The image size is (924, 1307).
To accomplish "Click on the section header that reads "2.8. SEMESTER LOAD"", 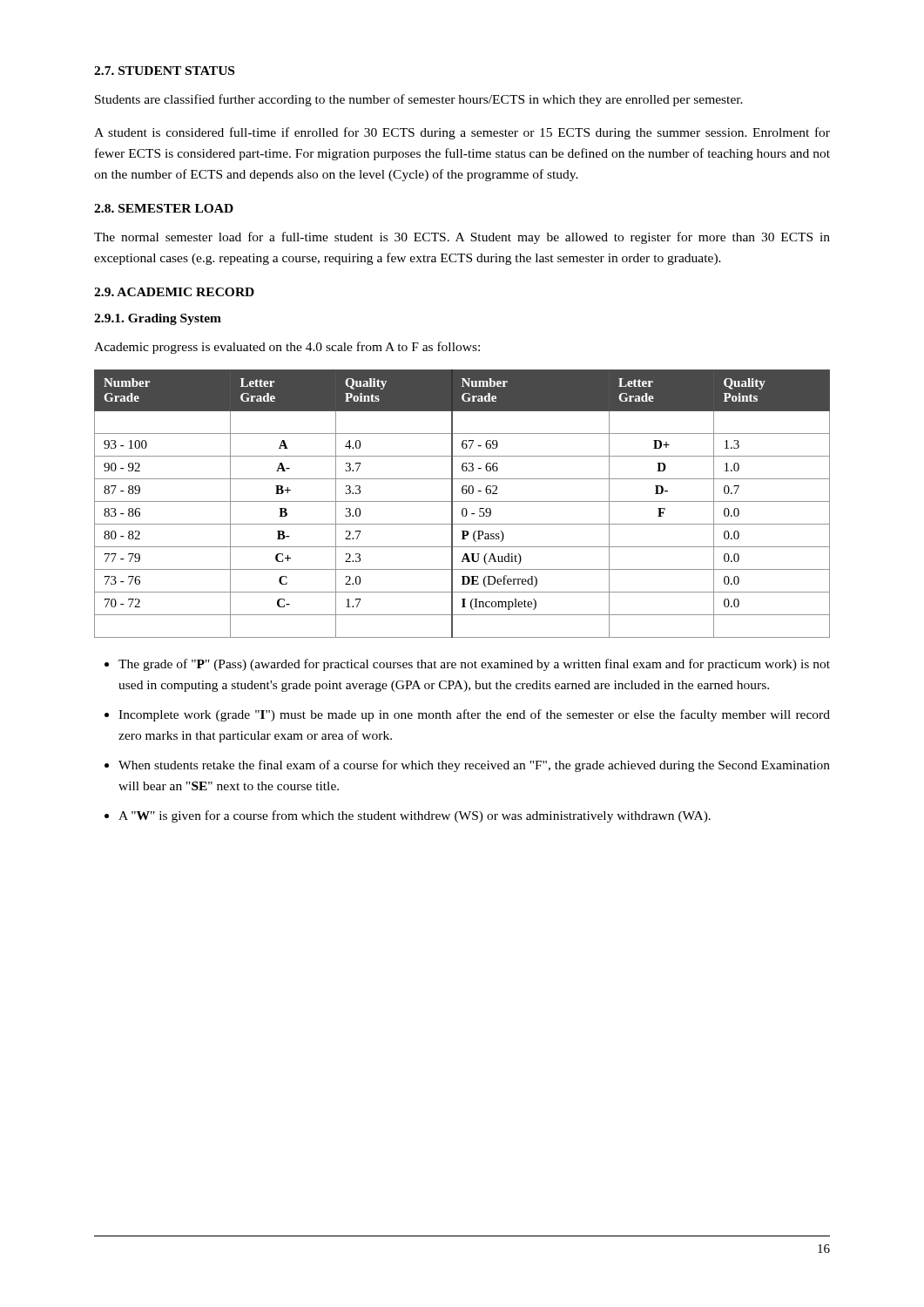I will [164, 208].
